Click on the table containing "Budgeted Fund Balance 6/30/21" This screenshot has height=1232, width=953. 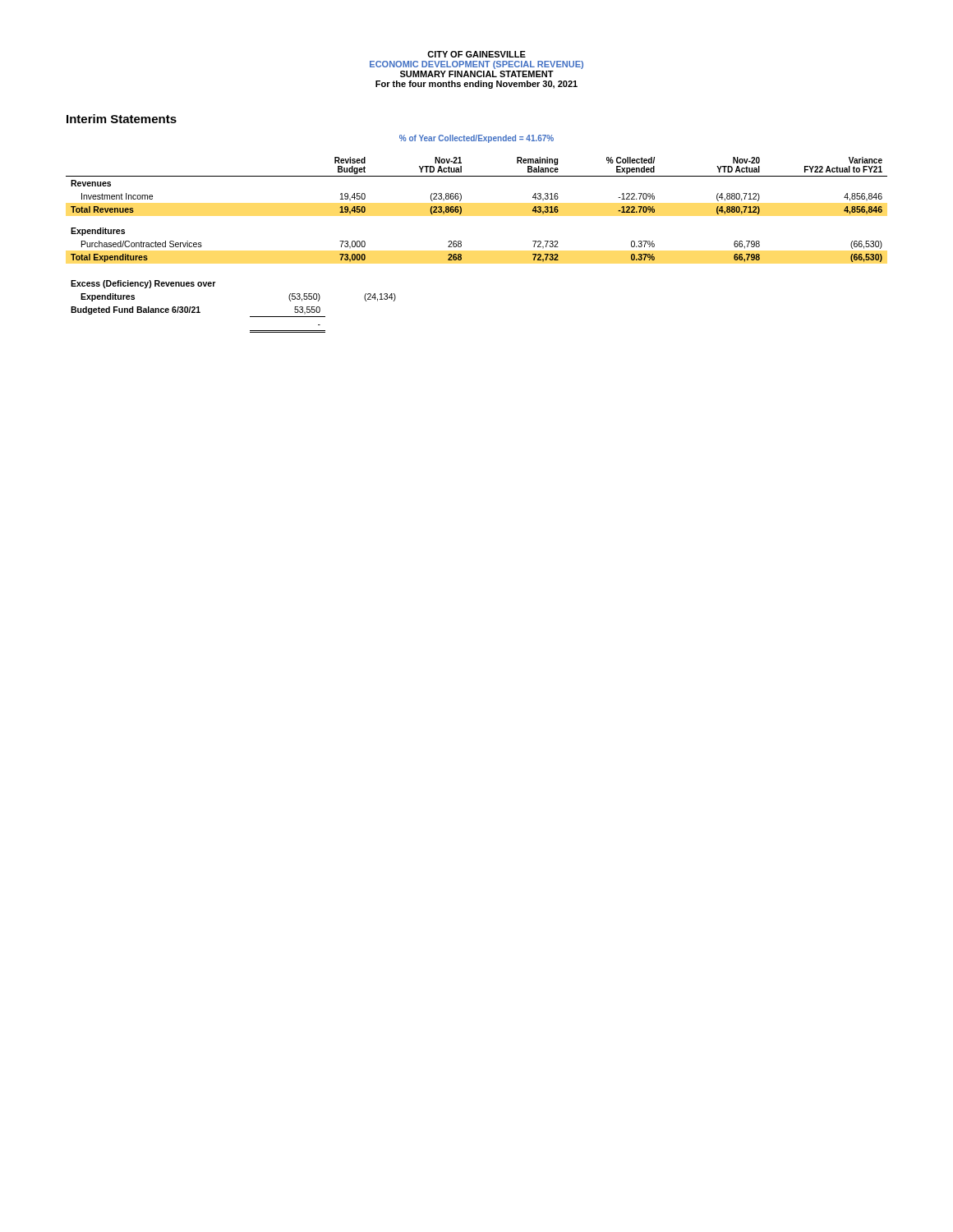pos(476,305)
